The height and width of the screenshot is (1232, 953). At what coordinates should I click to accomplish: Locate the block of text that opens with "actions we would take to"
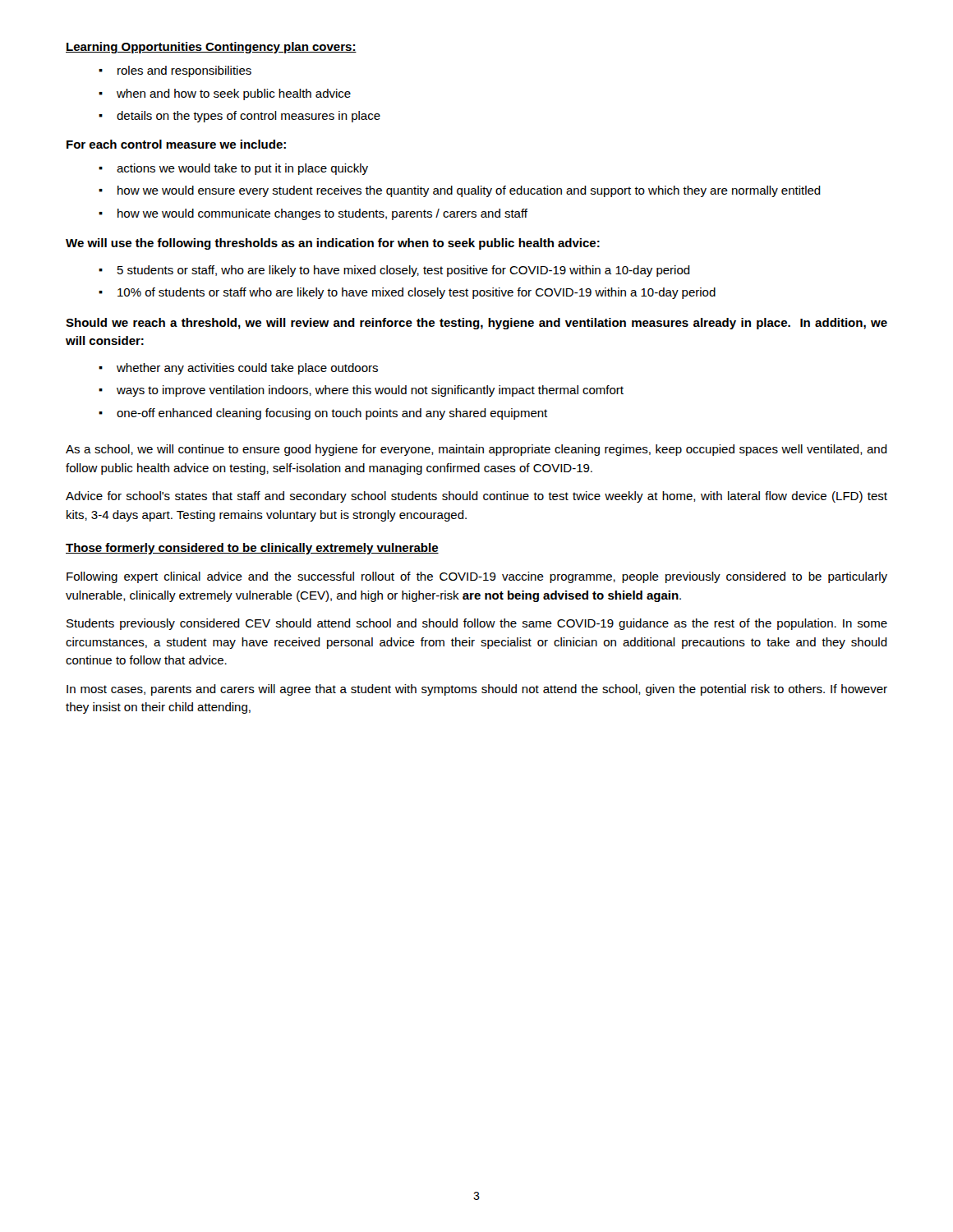coord(242,168)
